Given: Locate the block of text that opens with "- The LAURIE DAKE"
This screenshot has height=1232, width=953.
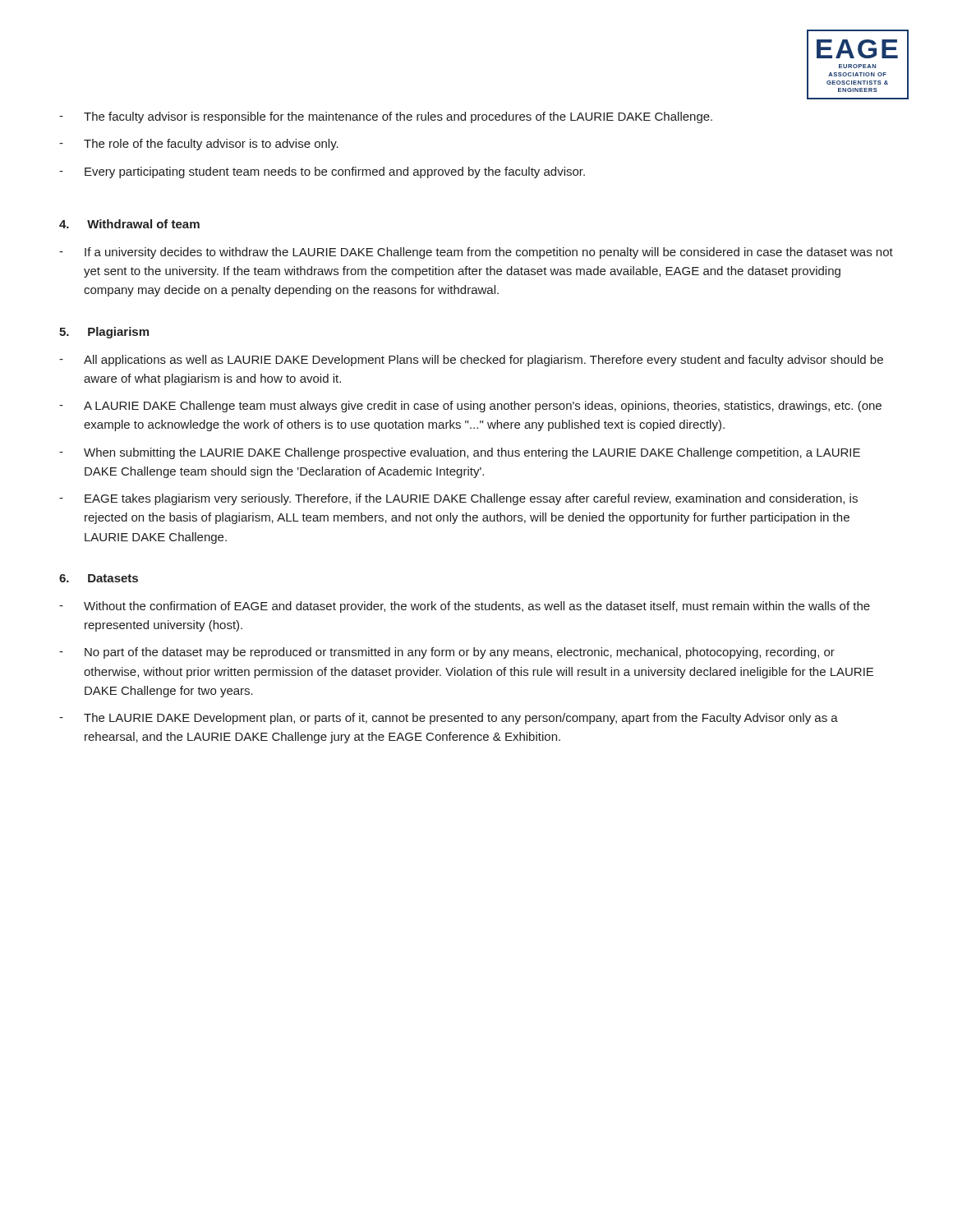Looking at the screenshot, I should pos(476,727).
